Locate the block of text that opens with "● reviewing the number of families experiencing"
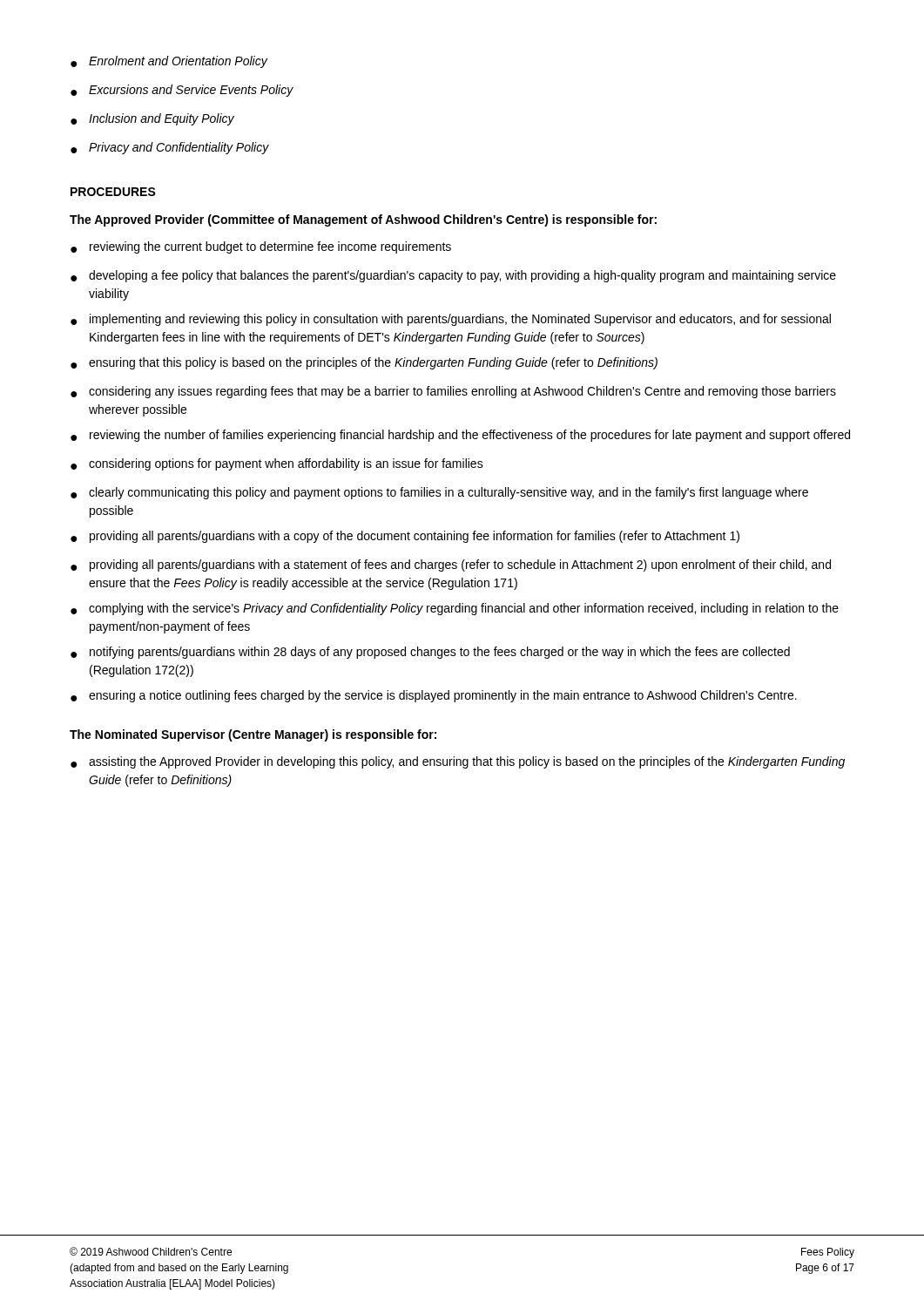Screen dimensions: 1307x924 (x=462, y=437)
